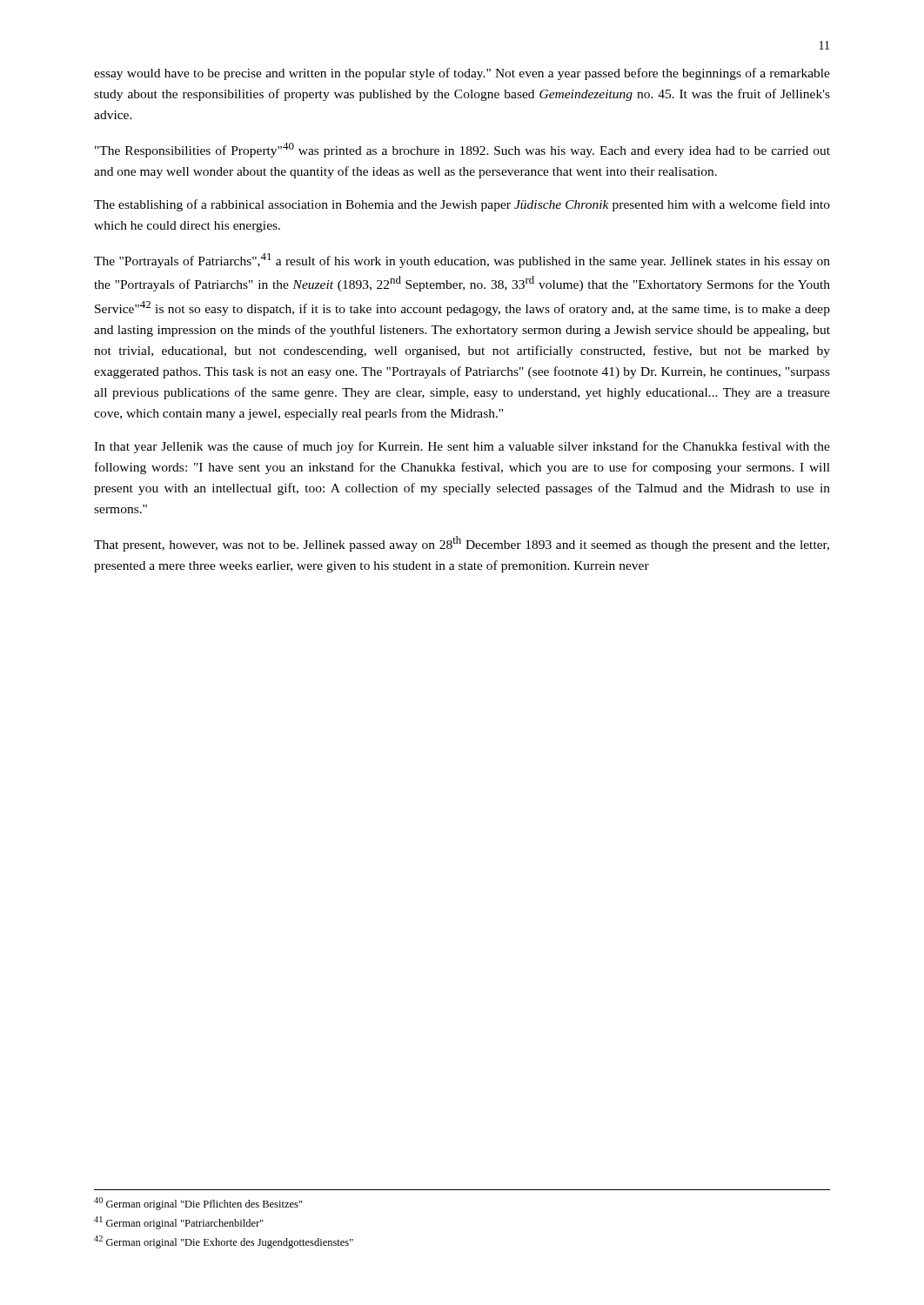This screenshot has height=1305, width=924.
Task: Find the text block starting "42 German original "Die"
Action: [224, 1241]
